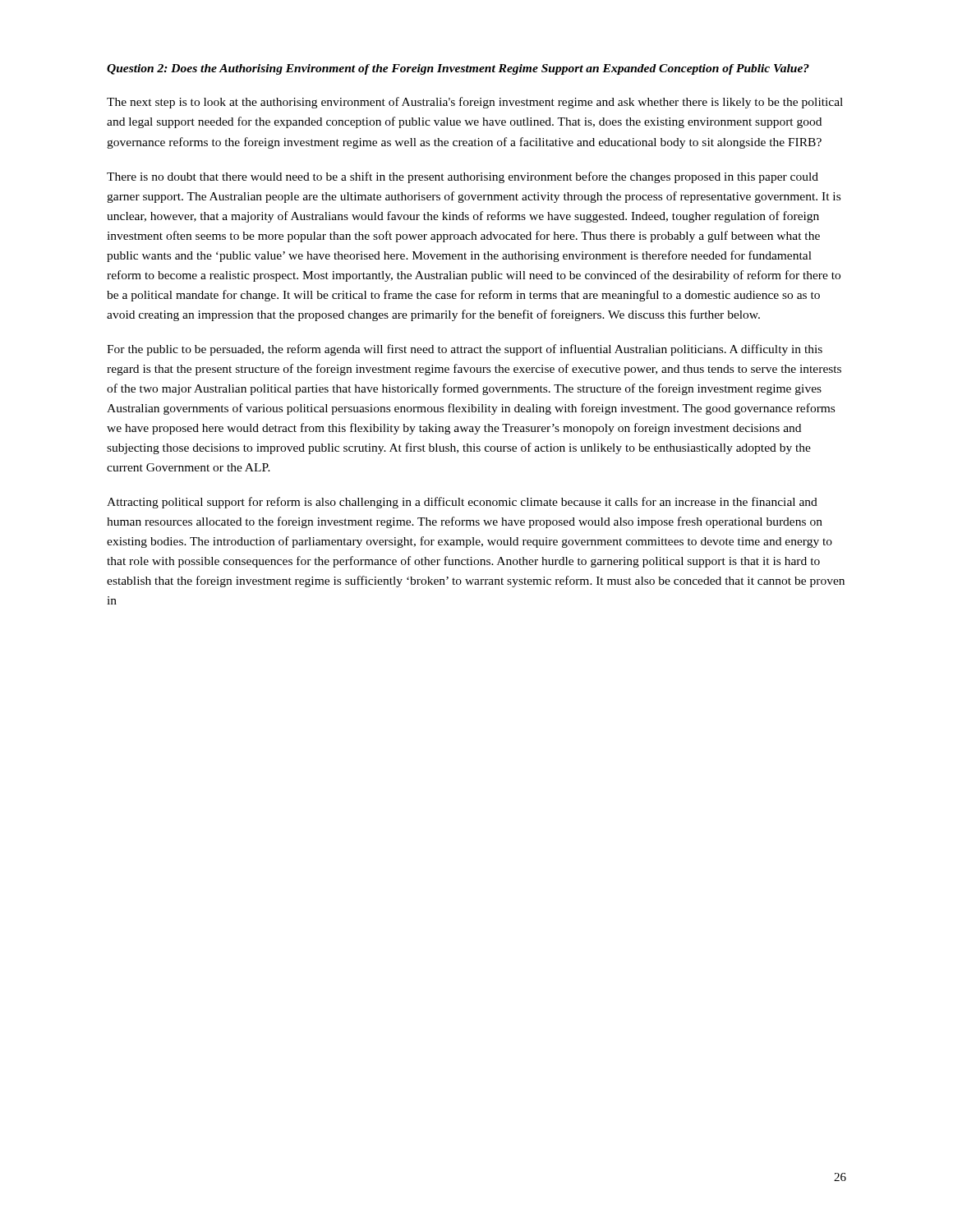Locate the text block containing "There is no doubt that there"
This screenshot has width=953, height=1232.
coord(474,245)
